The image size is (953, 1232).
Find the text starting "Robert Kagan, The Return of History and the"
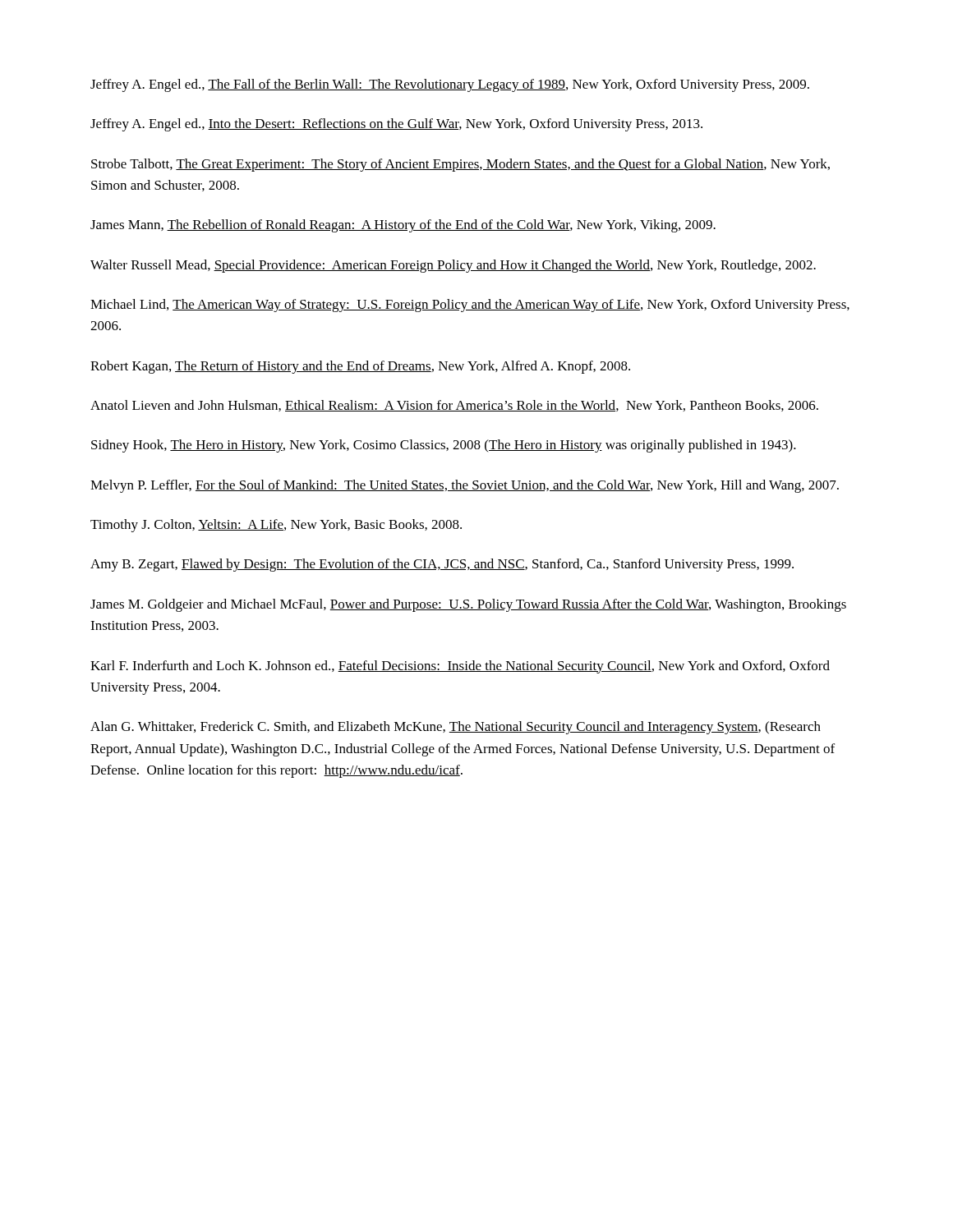pos(361,366)
